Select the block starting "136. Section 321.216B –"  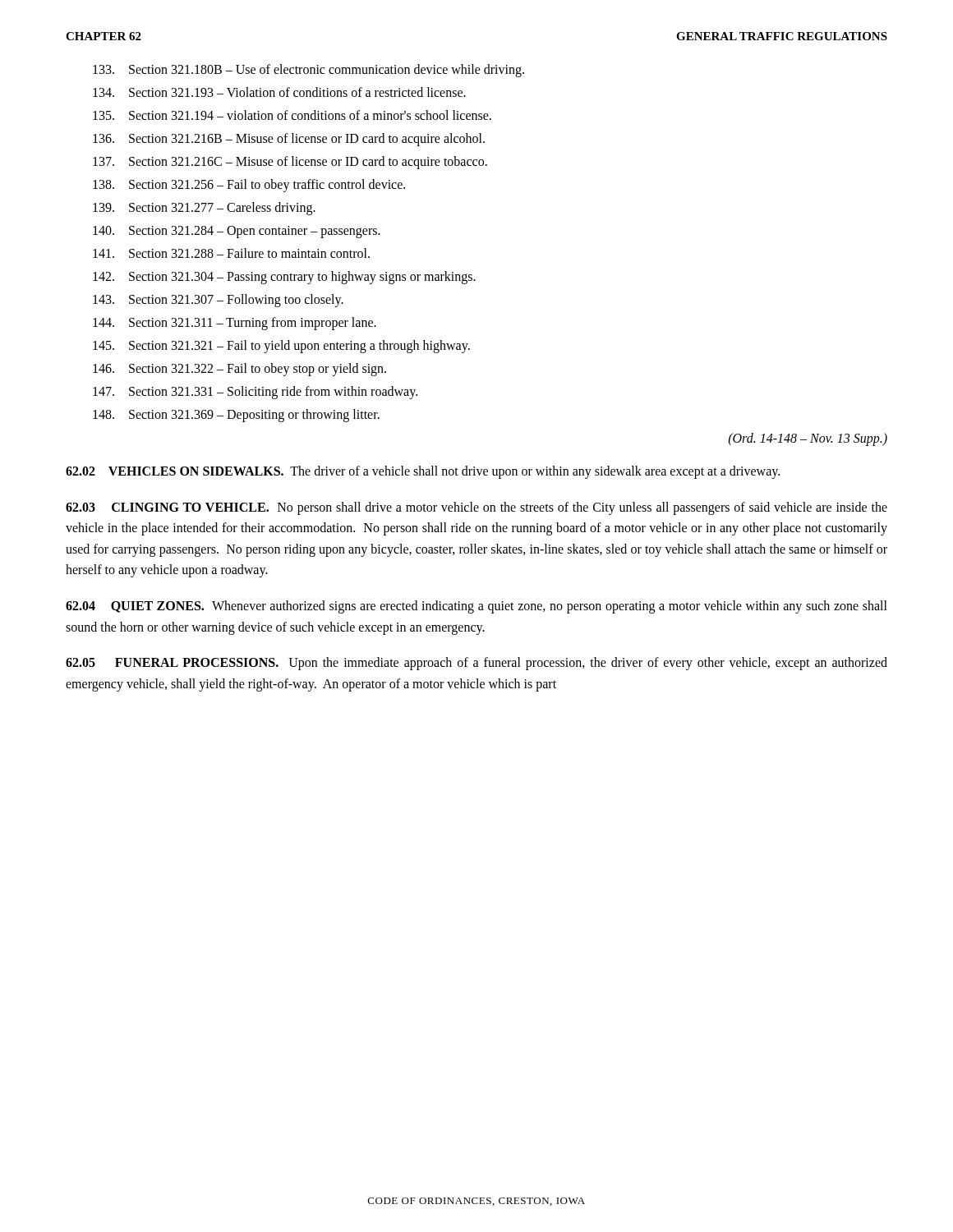tap(476, 139)
